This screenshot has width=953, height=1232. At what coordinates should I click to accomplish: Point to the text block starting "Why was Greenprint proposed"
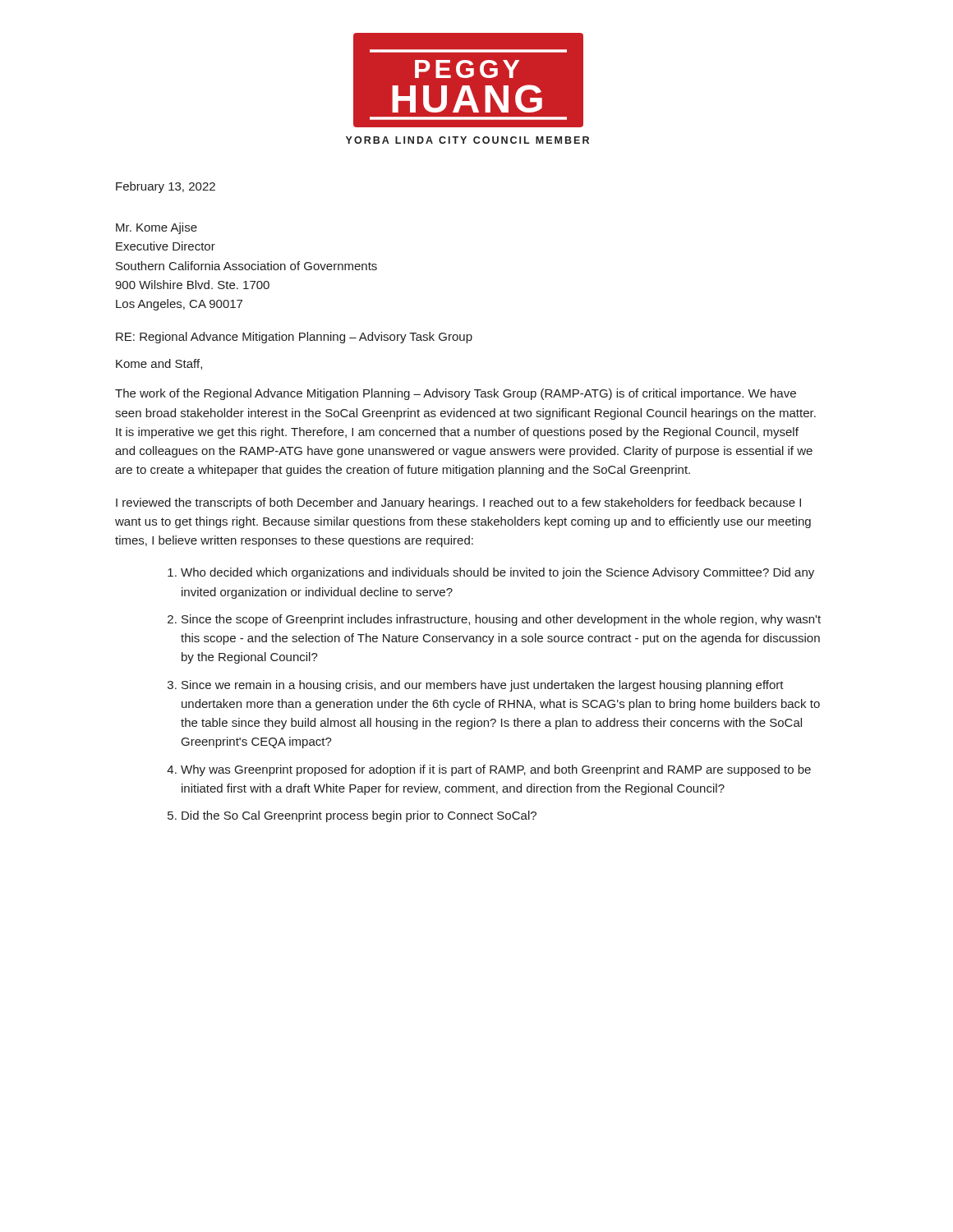click(496, 778)
